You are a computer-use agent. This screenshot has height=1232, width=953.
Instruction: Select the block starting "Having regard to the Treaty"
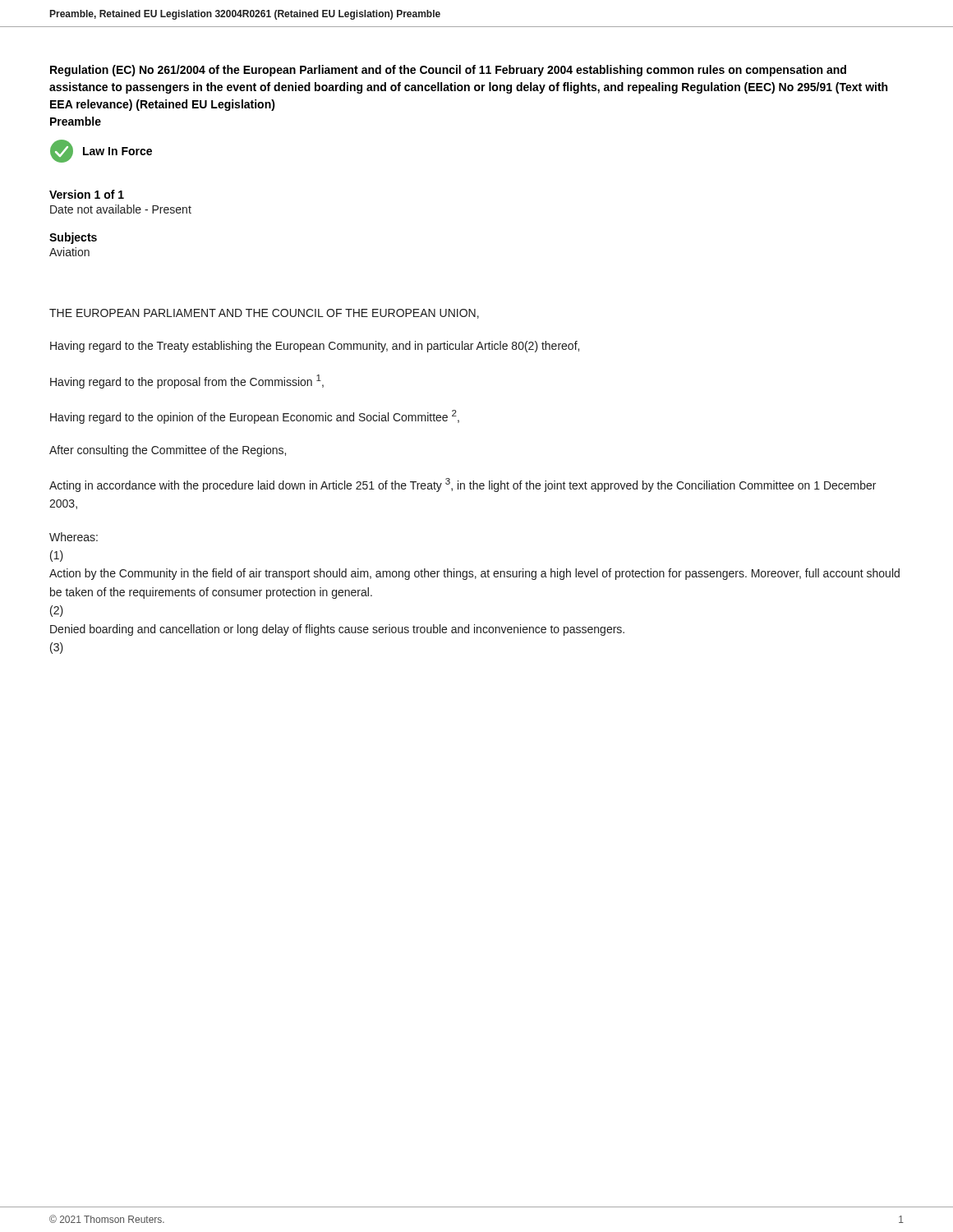[x=315, y=346]
